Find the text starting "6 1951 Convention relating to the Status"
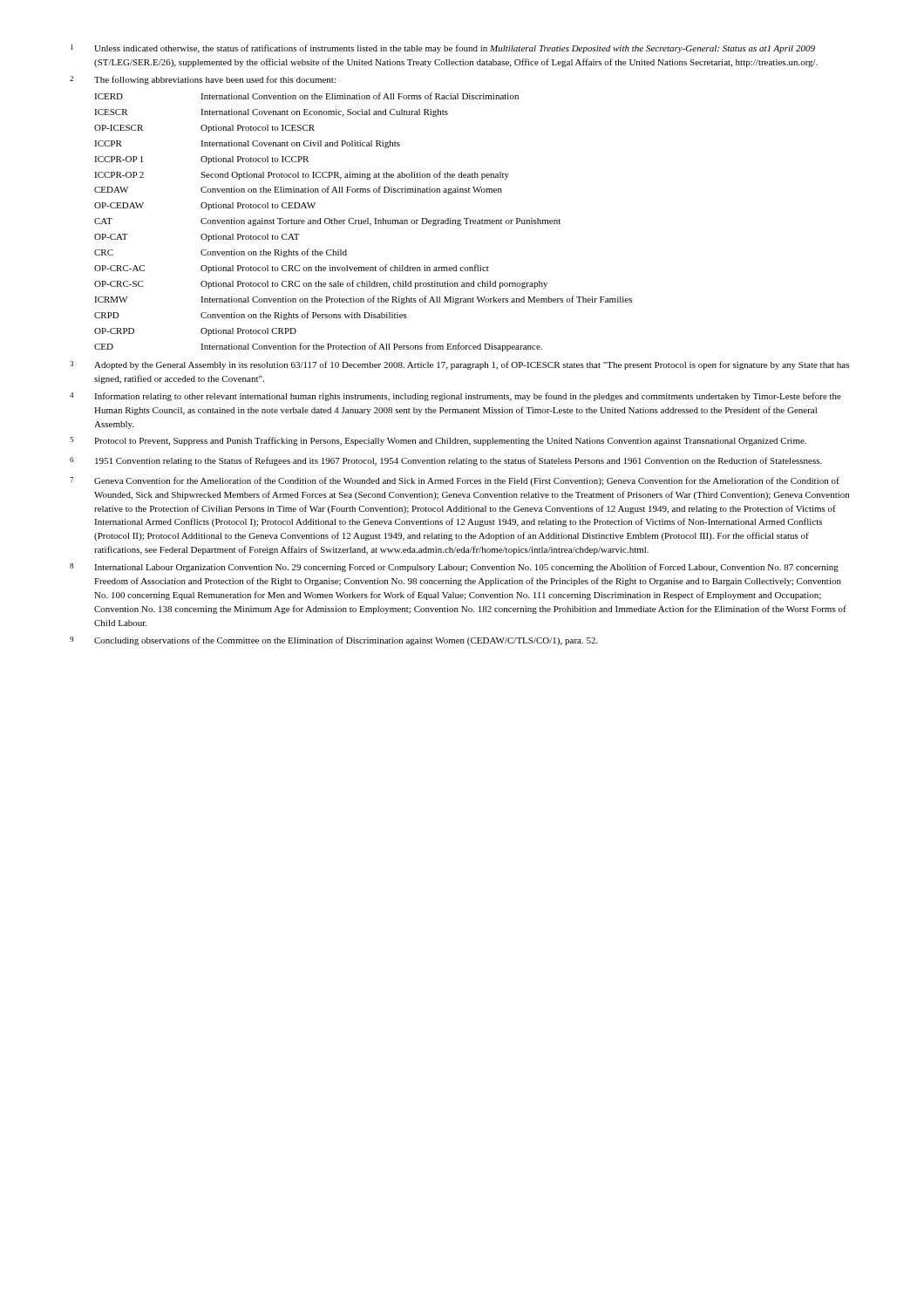 pos(462,463)
